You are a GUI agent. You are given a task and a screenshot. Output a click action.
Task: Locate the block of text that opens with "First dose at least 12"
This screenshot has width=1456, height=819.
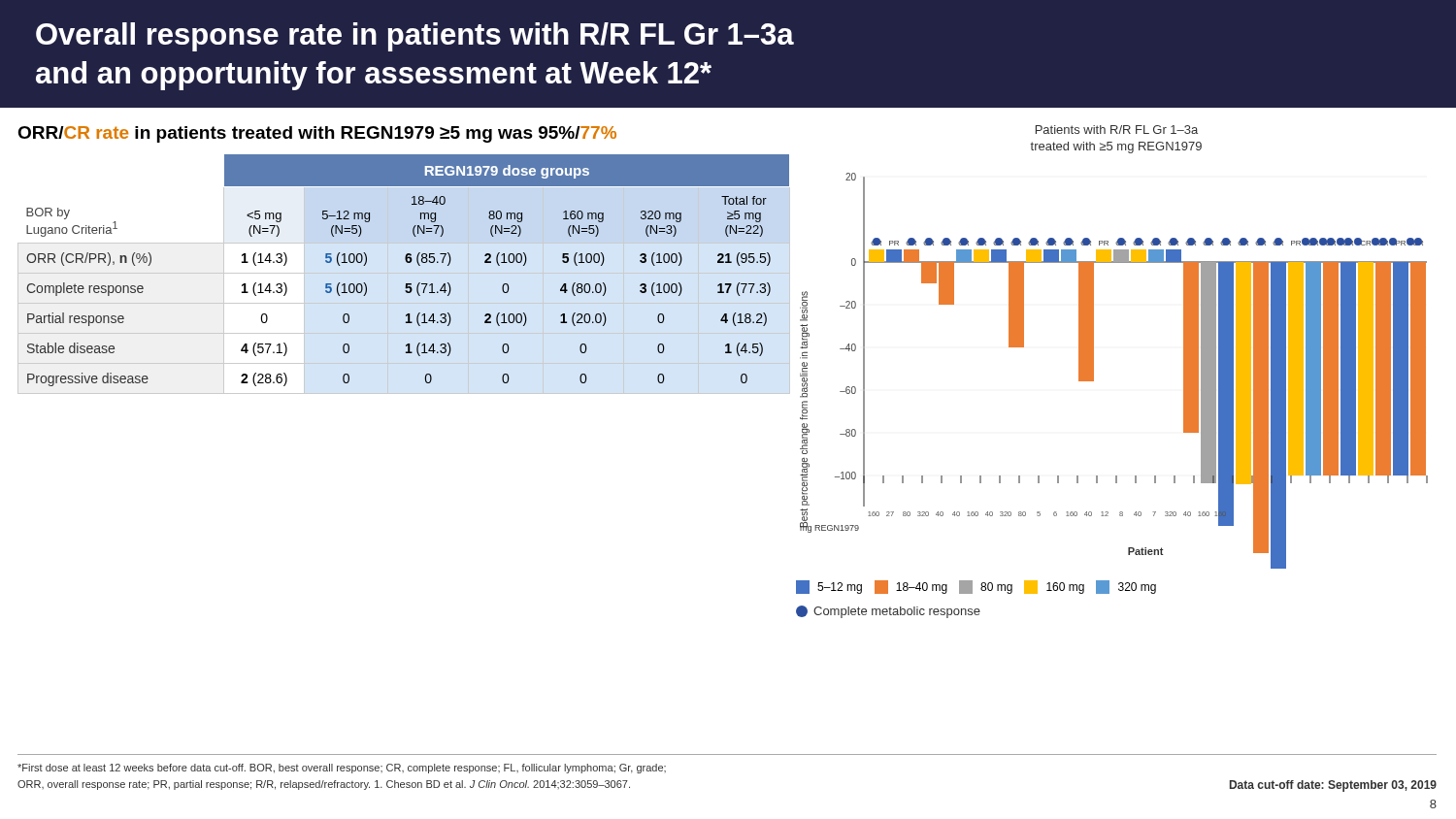point(342,776)
